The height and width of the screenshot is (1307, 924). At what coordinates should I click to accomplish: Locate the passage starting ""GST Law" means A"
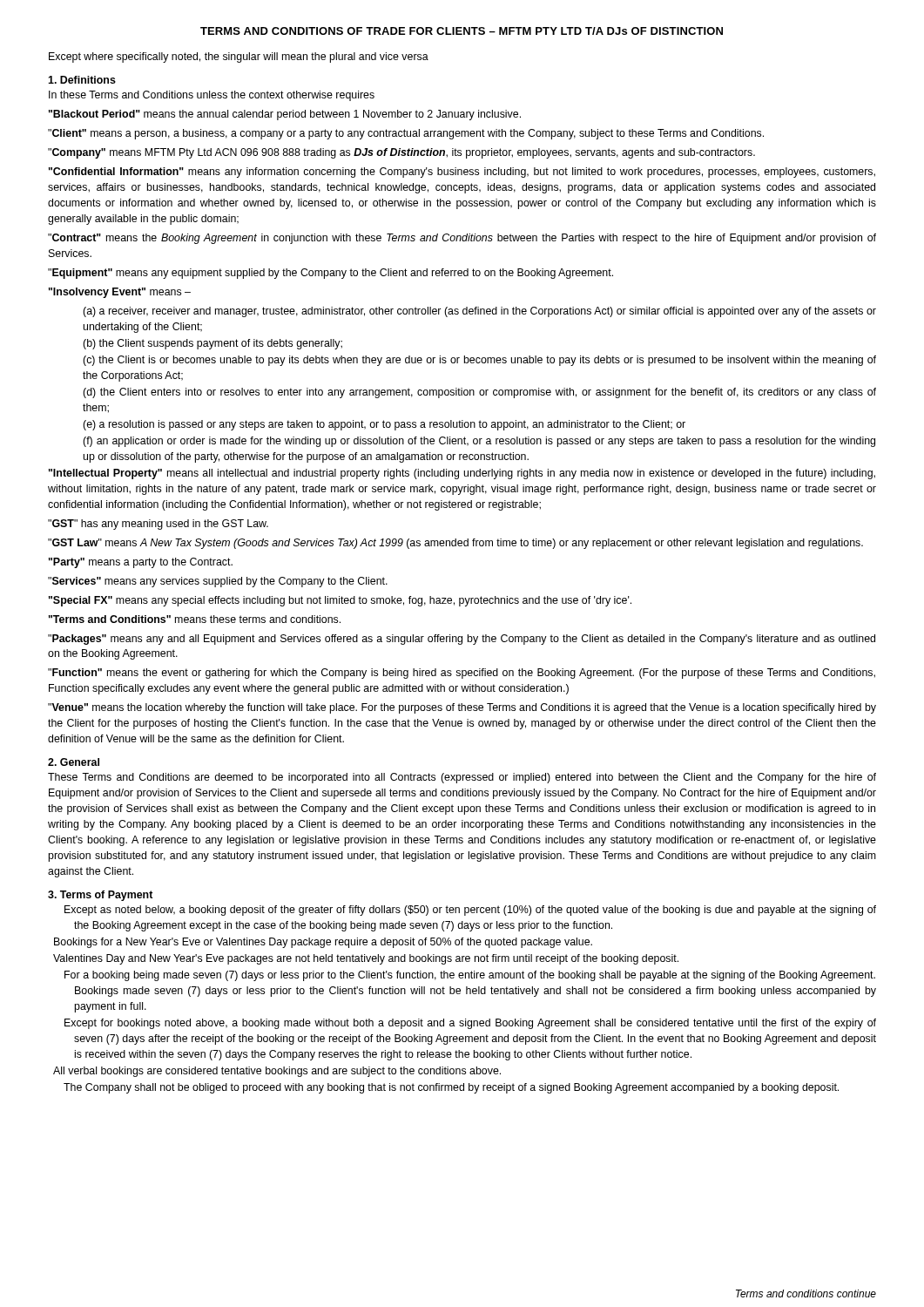coord(456,542)
